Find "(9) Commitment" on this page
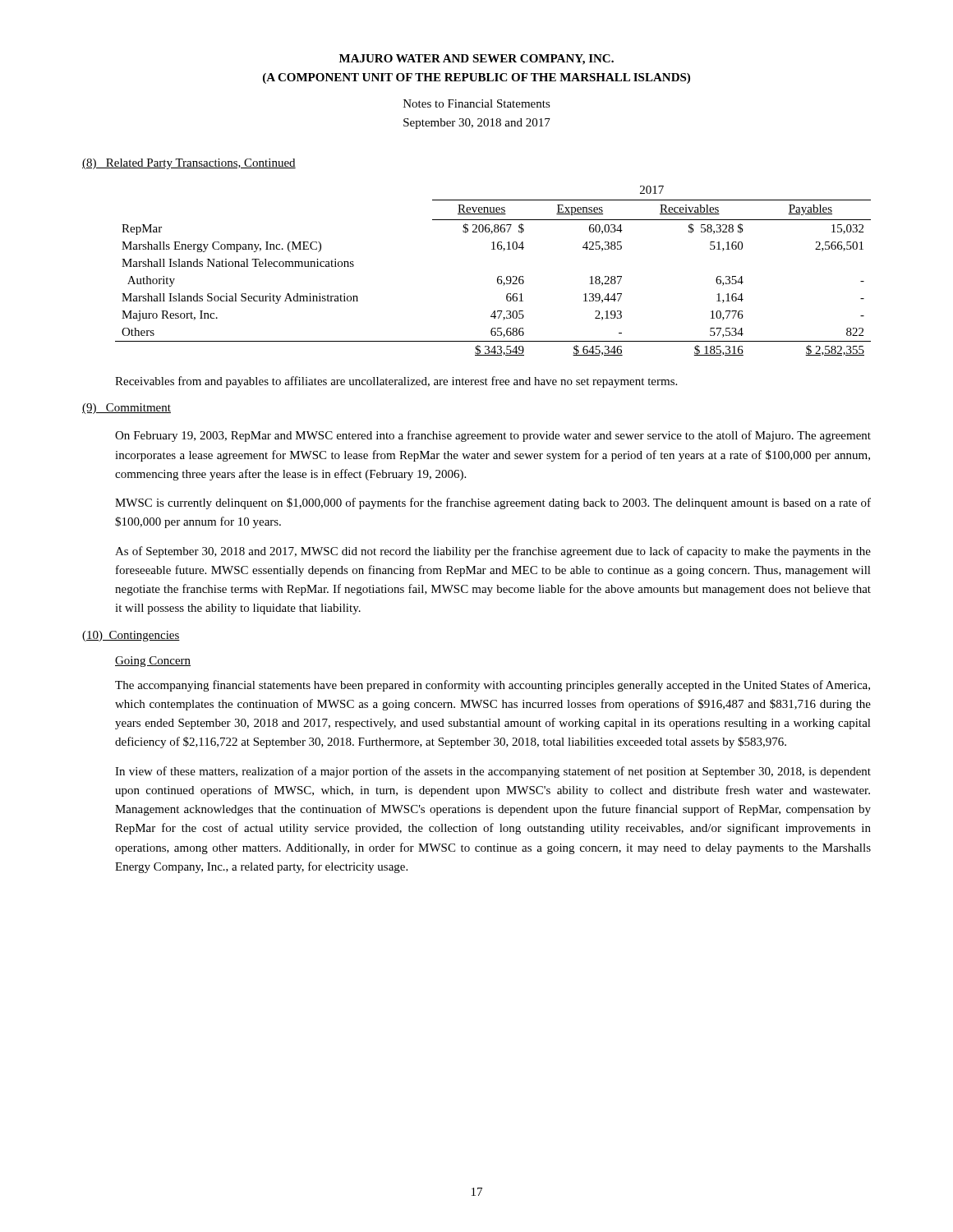The height and width of the screenshot is (1232, 953). pos(126,408)
